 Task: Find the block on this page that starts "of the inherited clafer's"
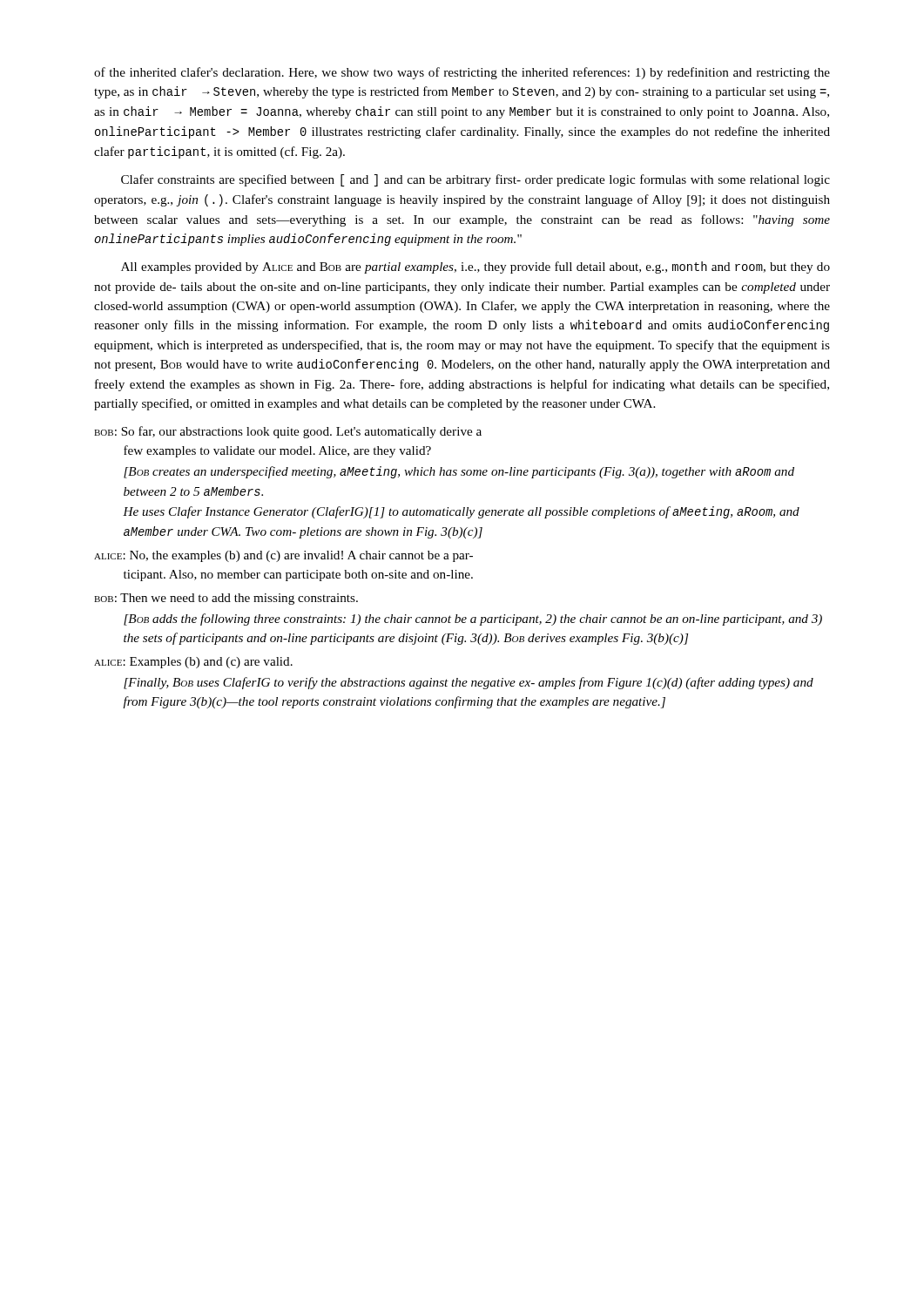pyautogui.click(x=462, y=112)
